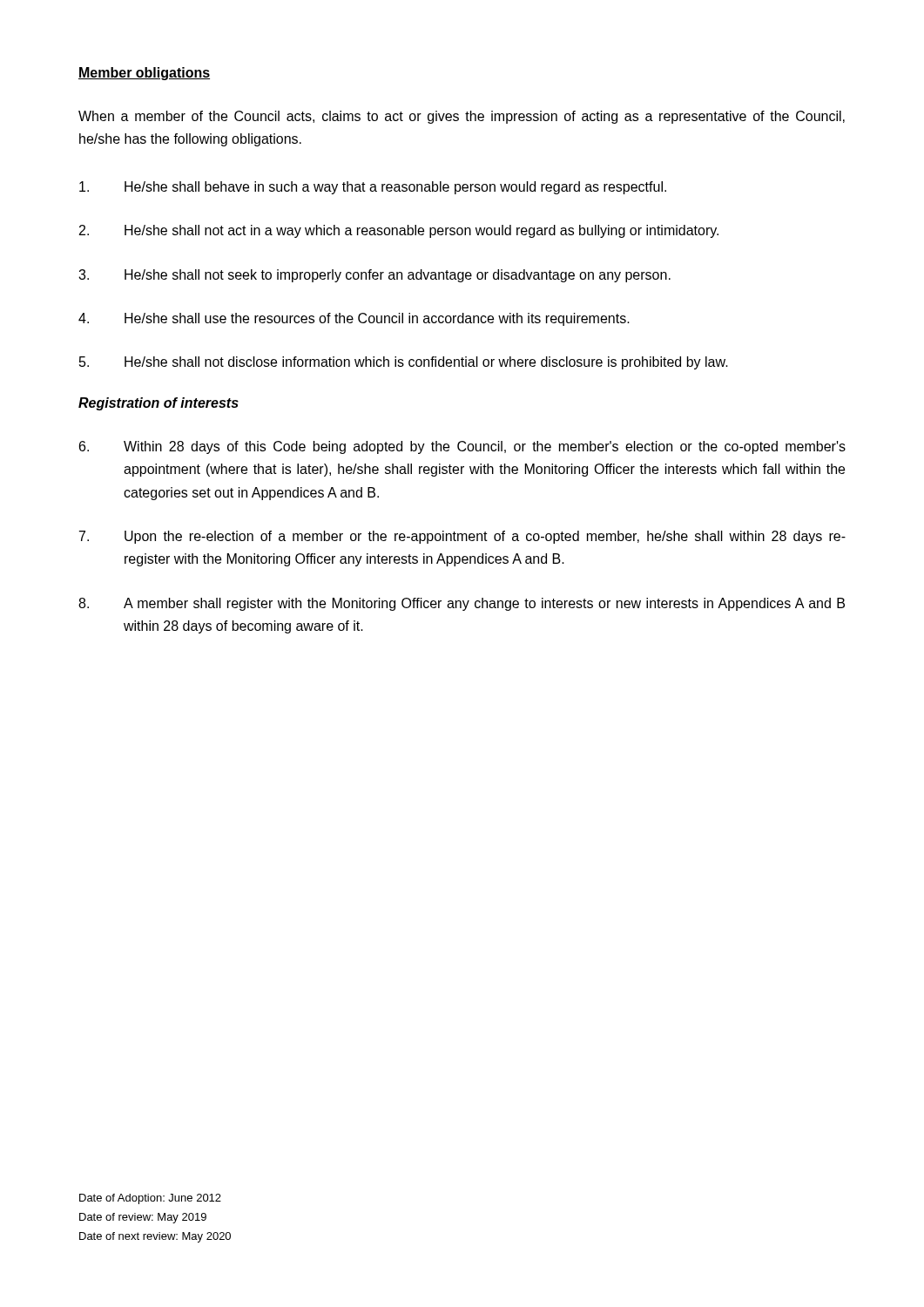Find the list item with the text "4. He/she shall use the"
This screenshot has height=1307, width=924.
[462, 319]
